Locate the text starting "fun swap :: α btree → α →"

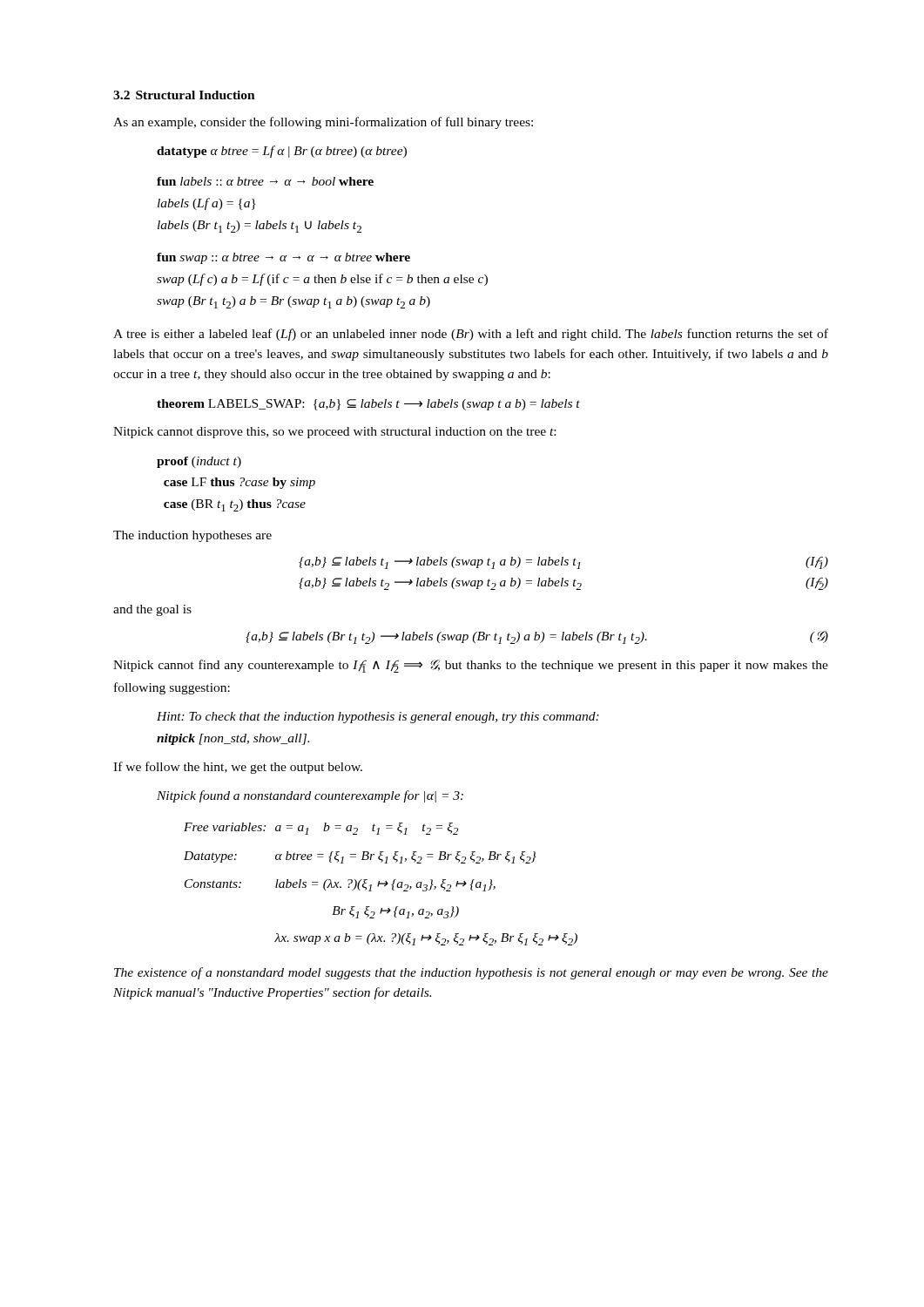tap(323, 280)
